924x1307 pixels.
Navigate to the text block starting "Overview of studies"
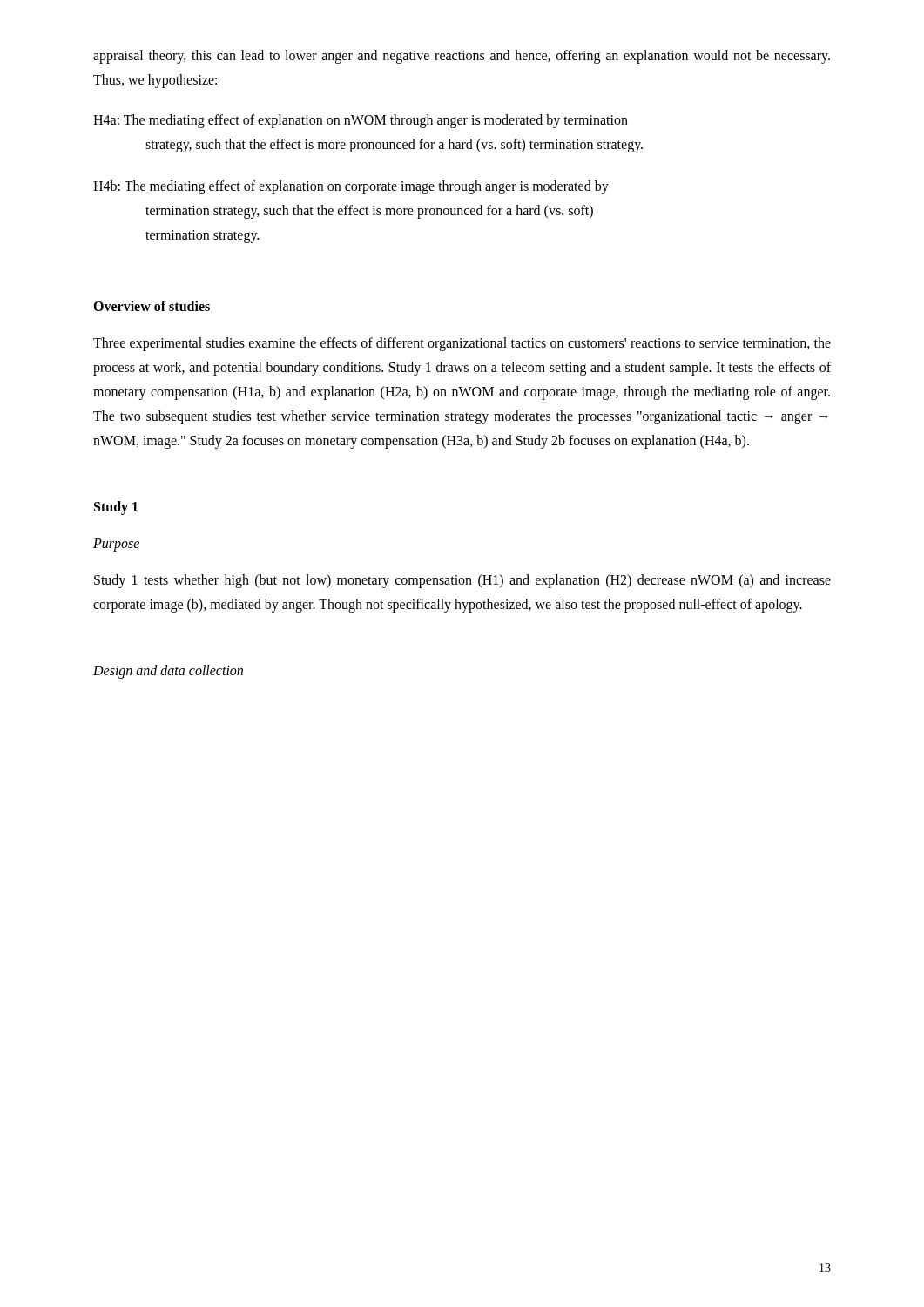click(x=152, y=306)
